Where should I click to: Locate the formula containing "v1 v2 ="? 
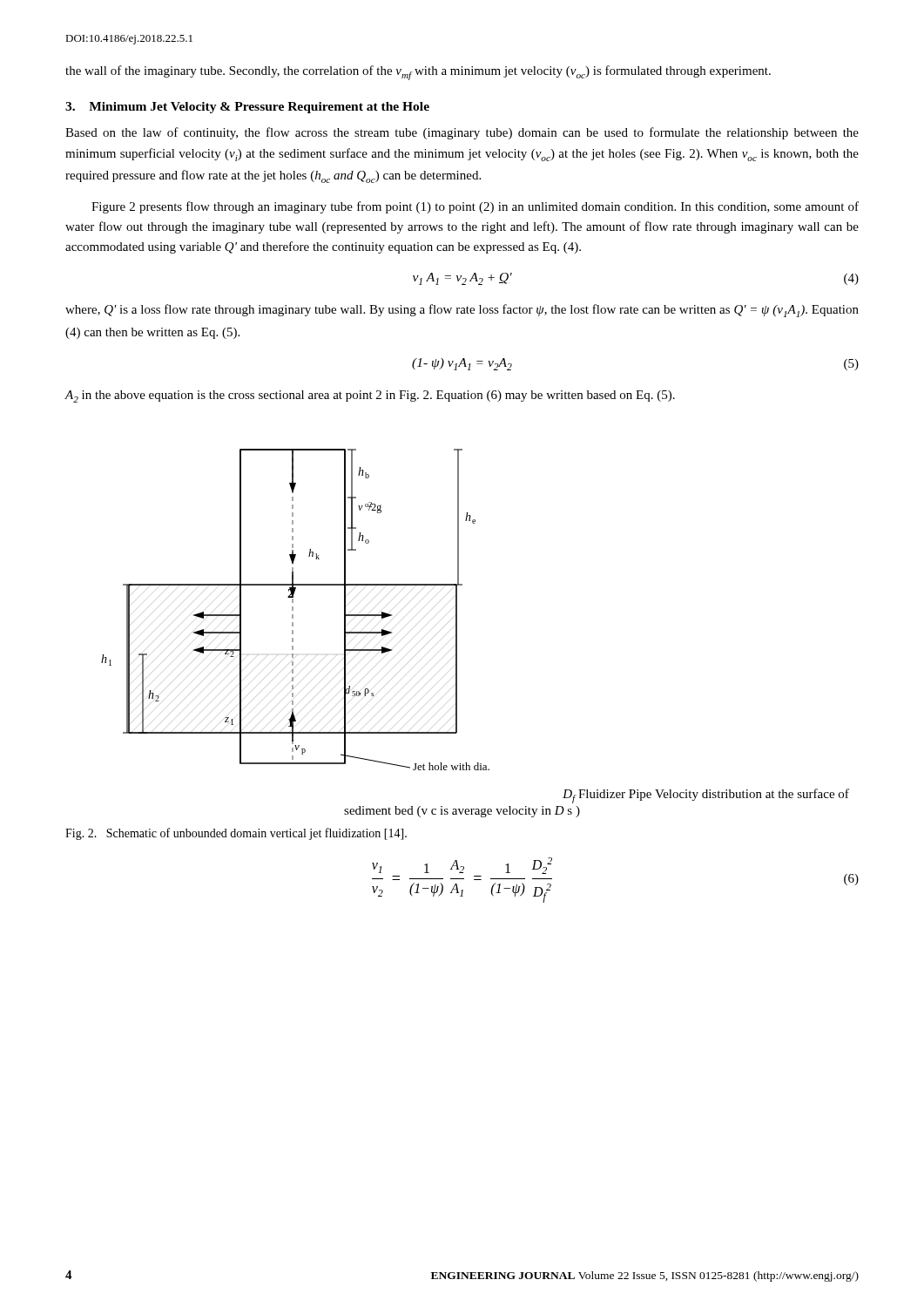click(x=457, y=879)
